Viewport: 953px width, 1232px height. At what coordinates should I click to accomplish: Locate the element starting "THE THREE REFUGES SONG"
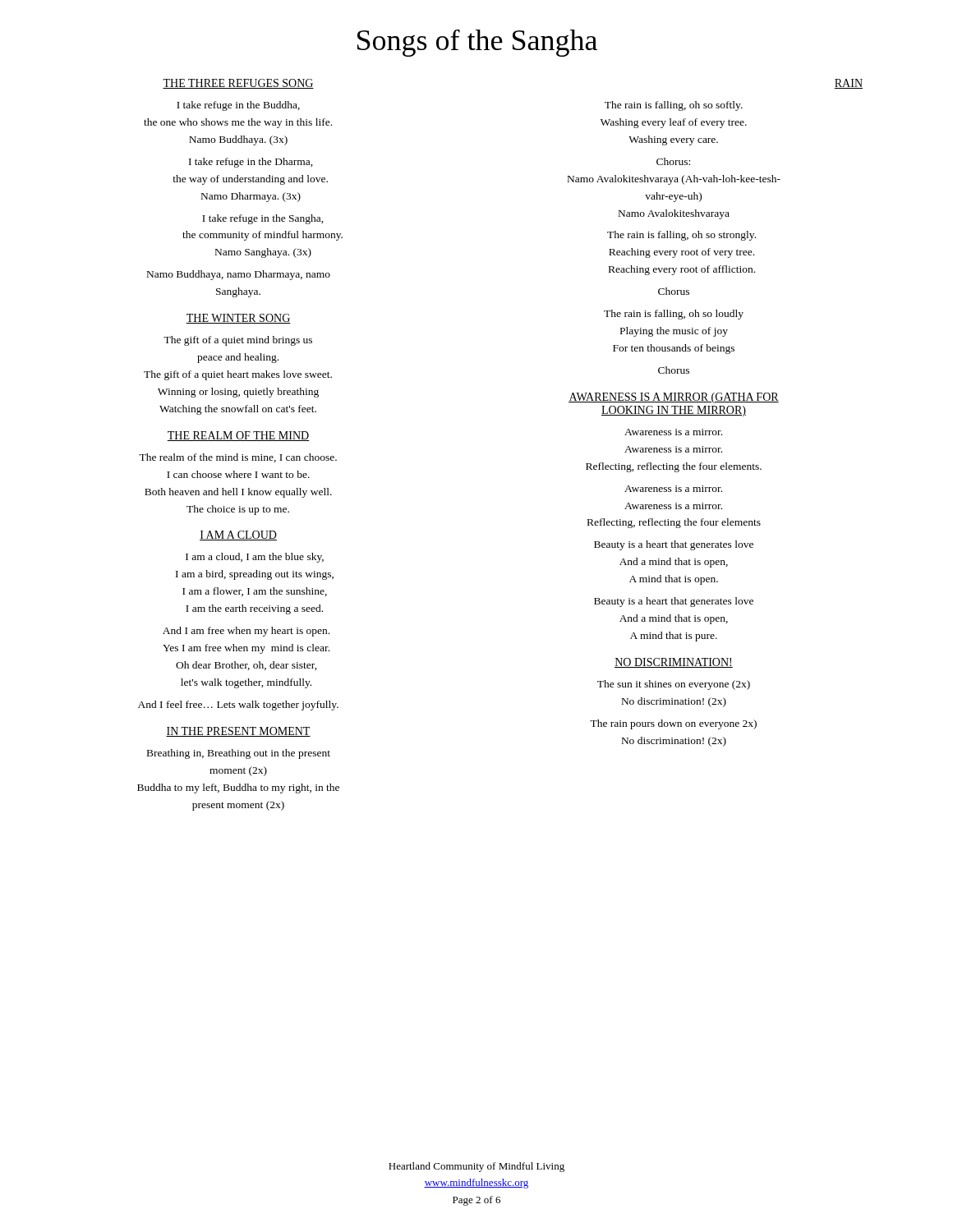[238, 83]
